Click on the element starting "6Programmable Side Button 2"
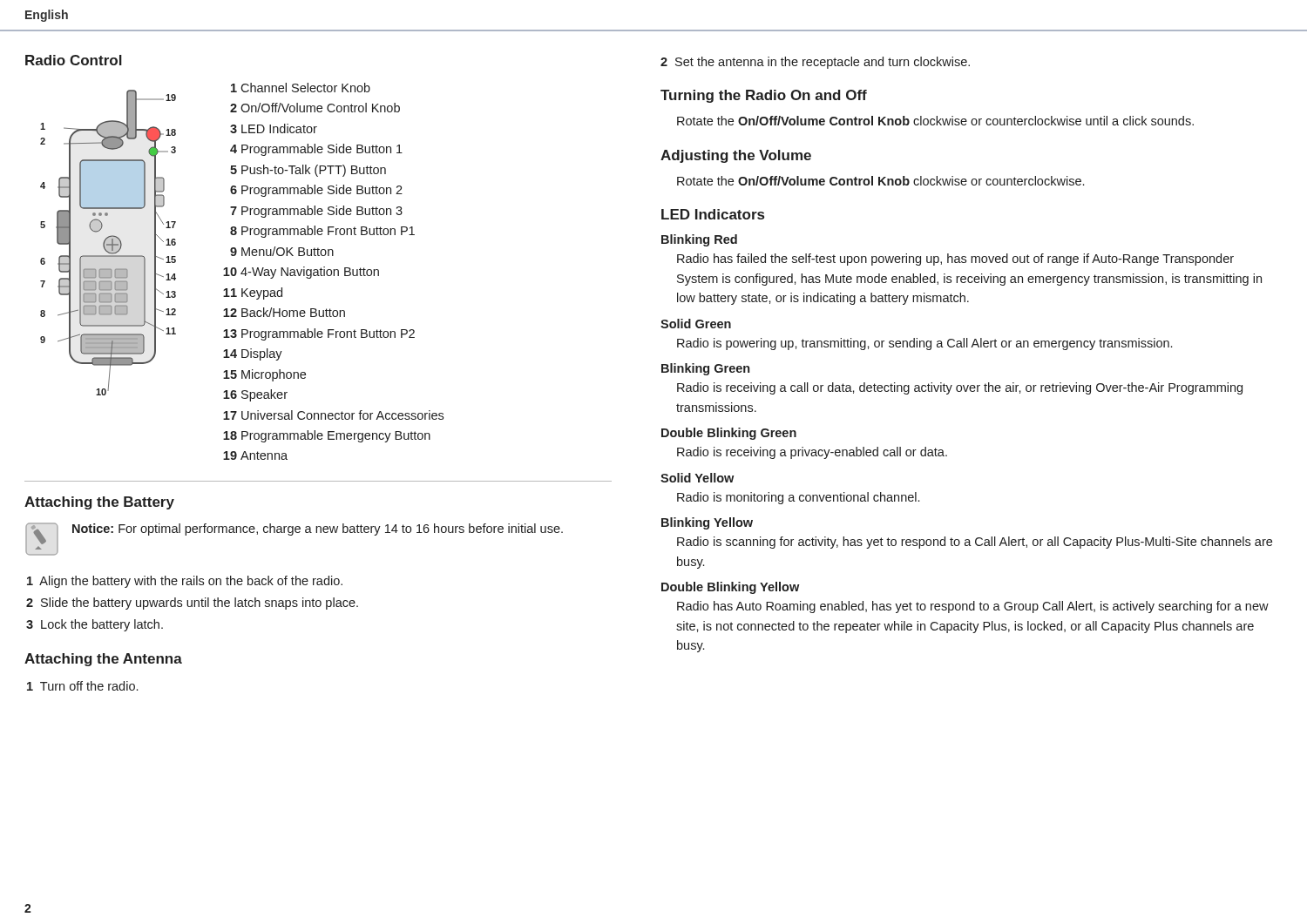The image size is (1307, 924). click(x=309, y=190)
